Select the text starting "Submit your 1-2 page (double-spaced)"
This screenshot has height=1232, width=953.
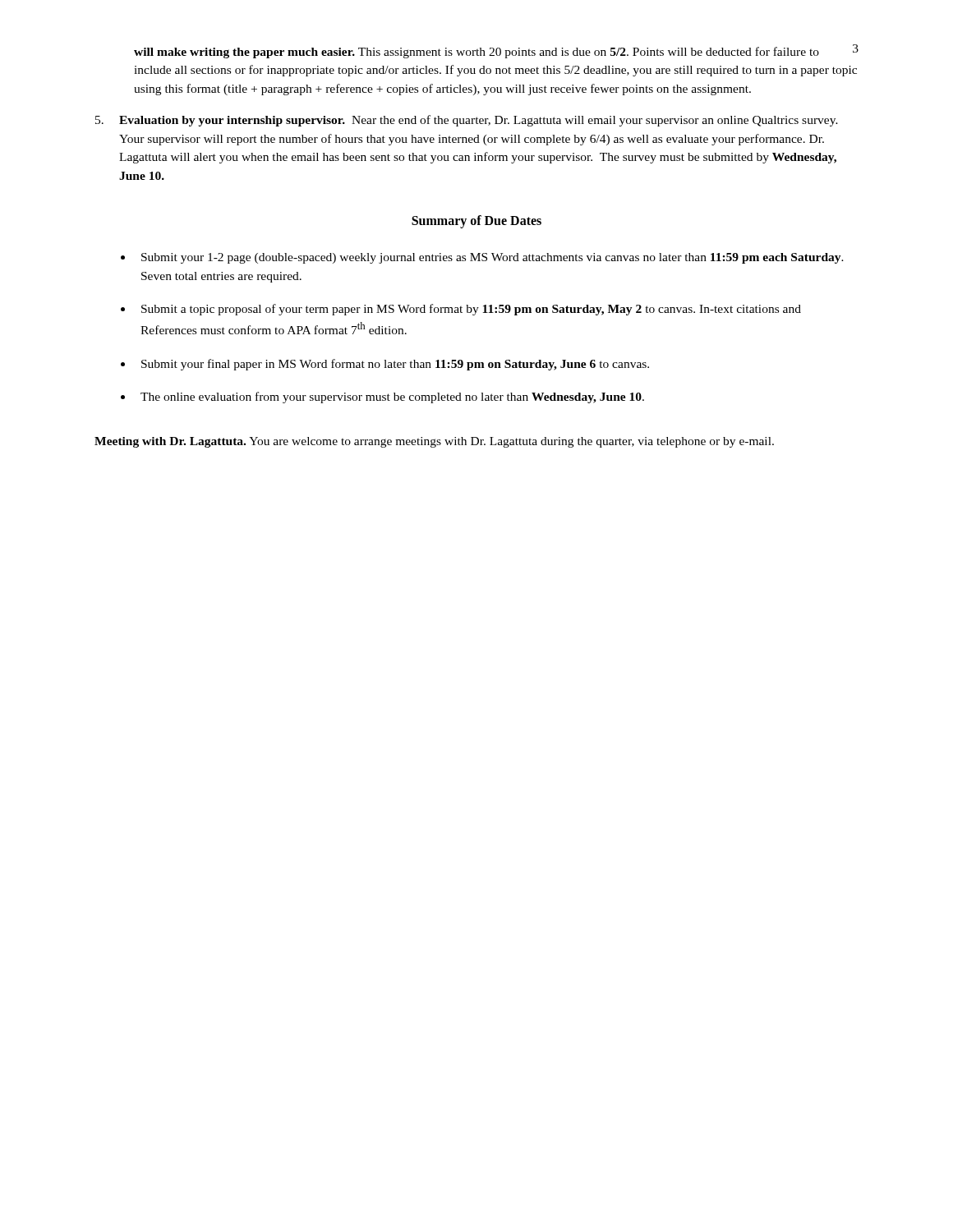coord(494,266)
